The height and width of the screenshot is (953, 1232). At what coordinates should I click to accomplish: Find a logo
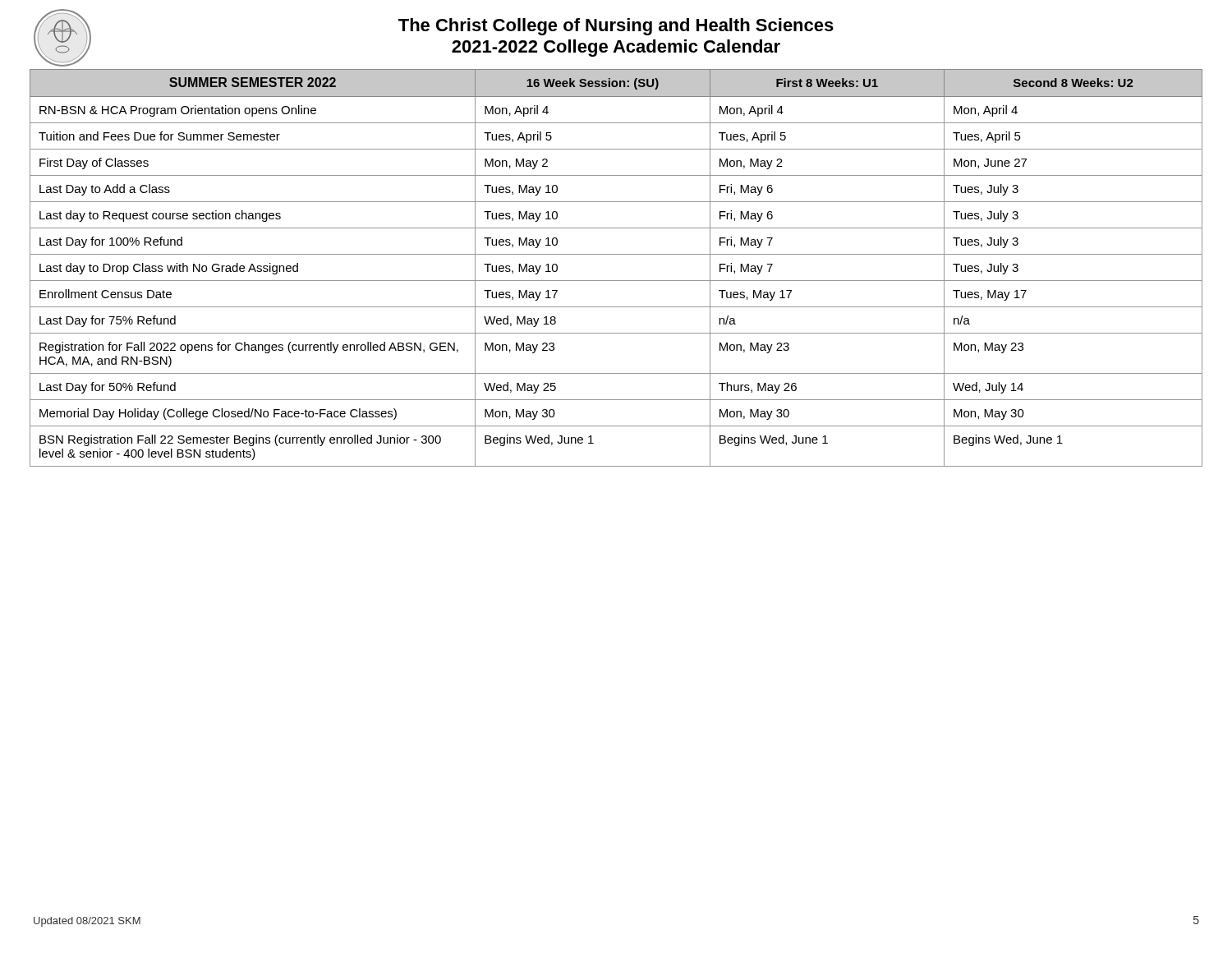tap(62, 39)
